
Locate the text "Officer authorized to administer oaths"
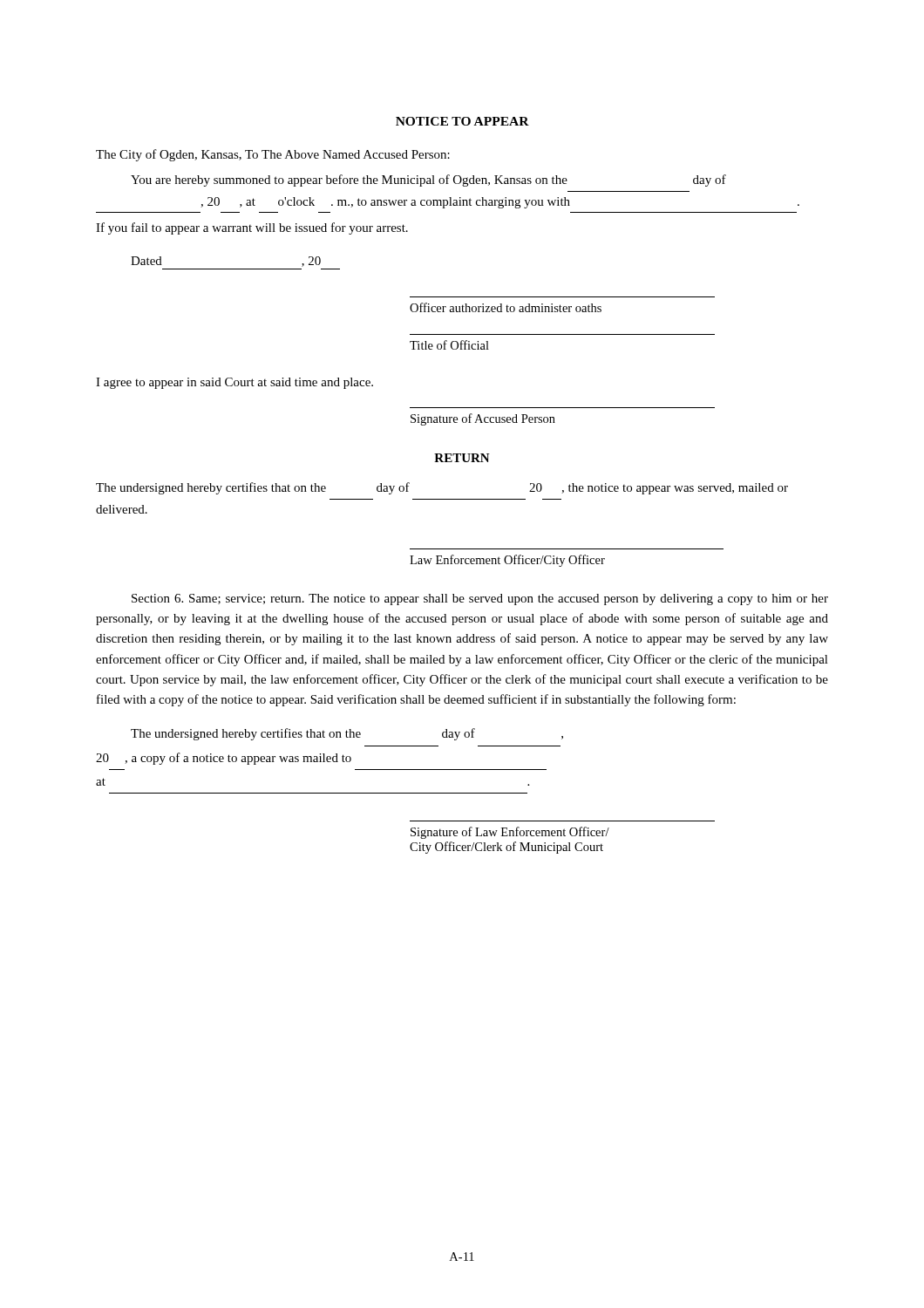coord(562,306)
